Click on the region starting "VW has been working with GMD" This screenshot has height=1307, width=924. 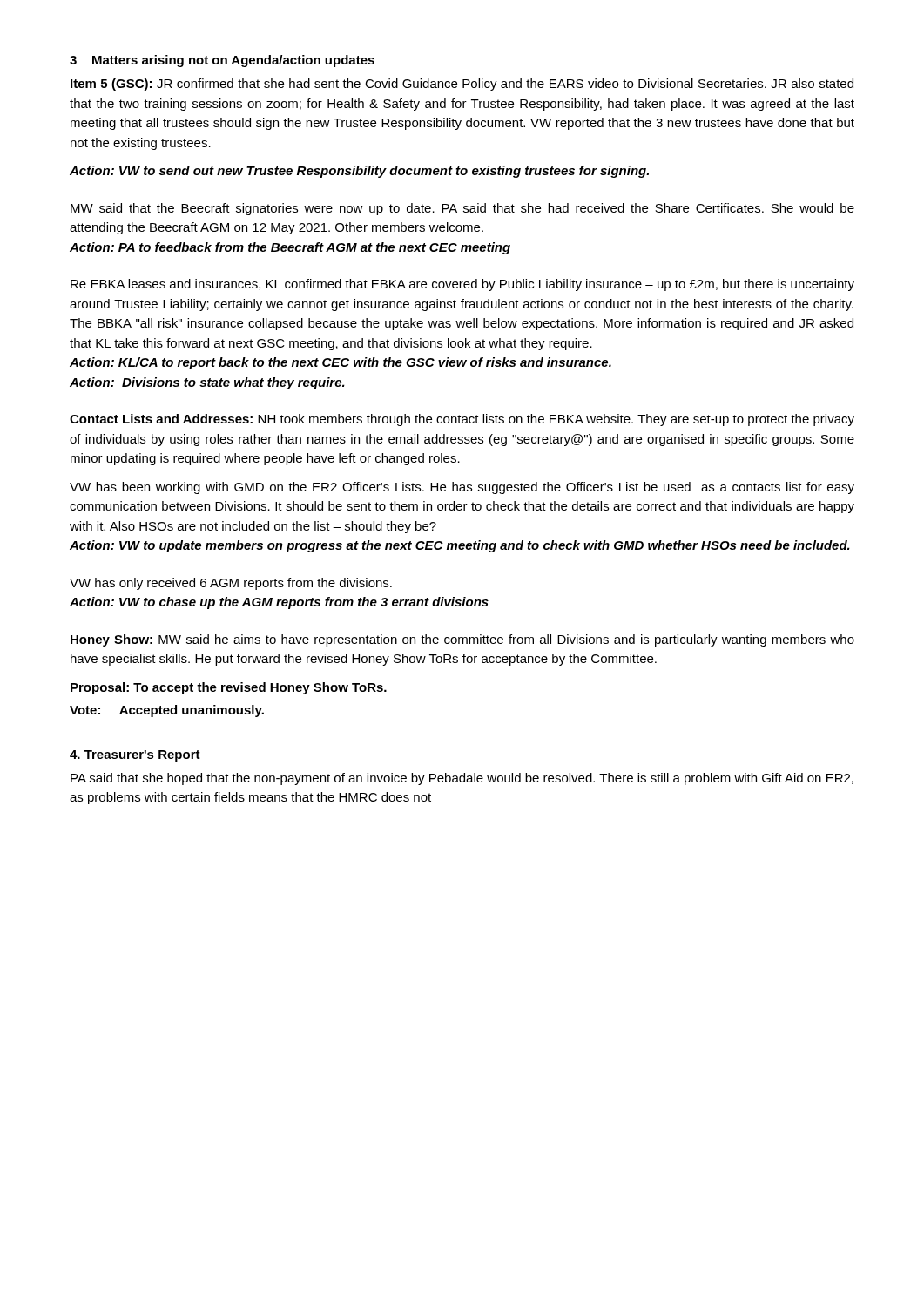point(462,516)
